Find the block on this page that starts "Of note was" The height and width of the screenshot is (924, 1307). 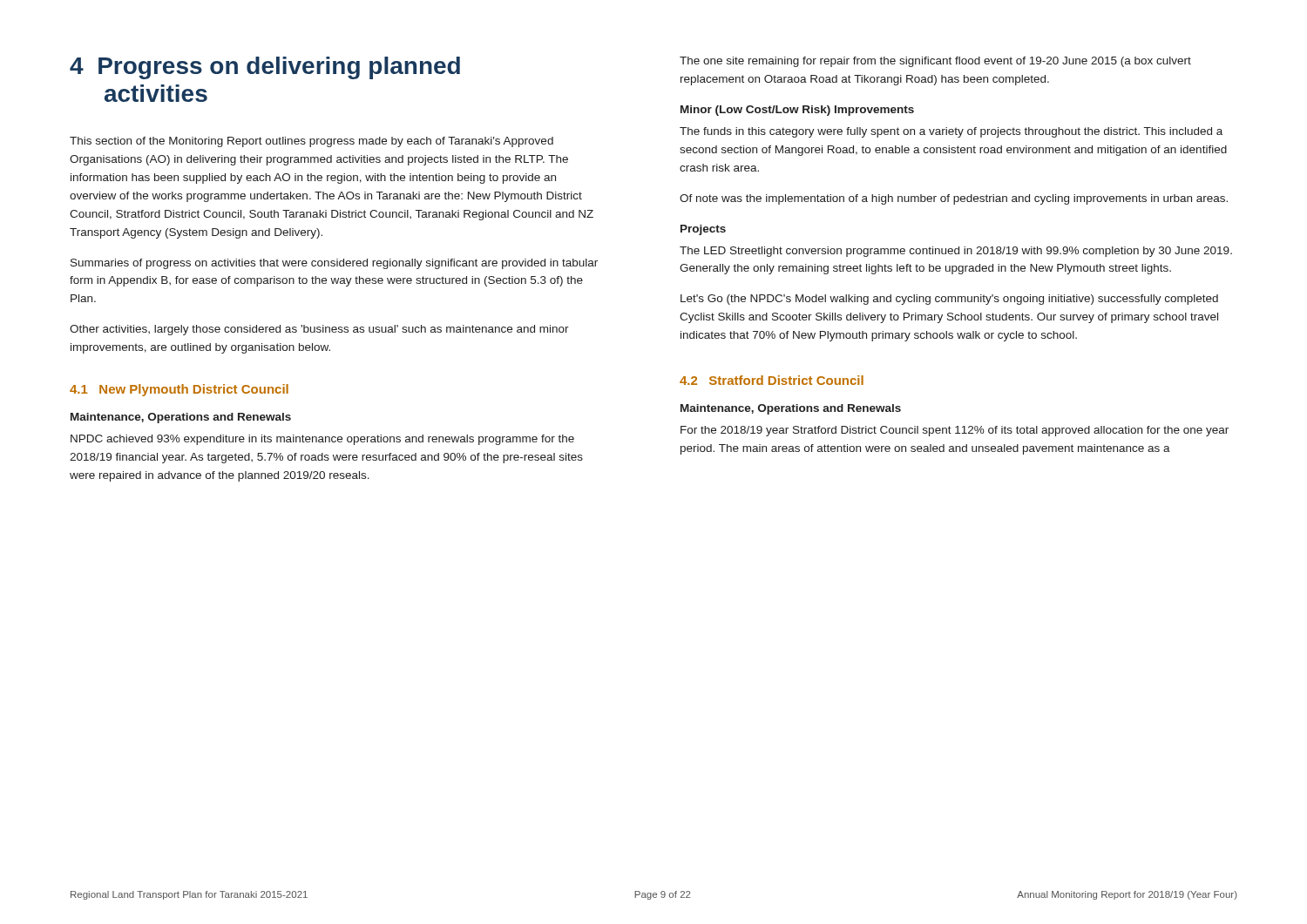pos(954,198)
